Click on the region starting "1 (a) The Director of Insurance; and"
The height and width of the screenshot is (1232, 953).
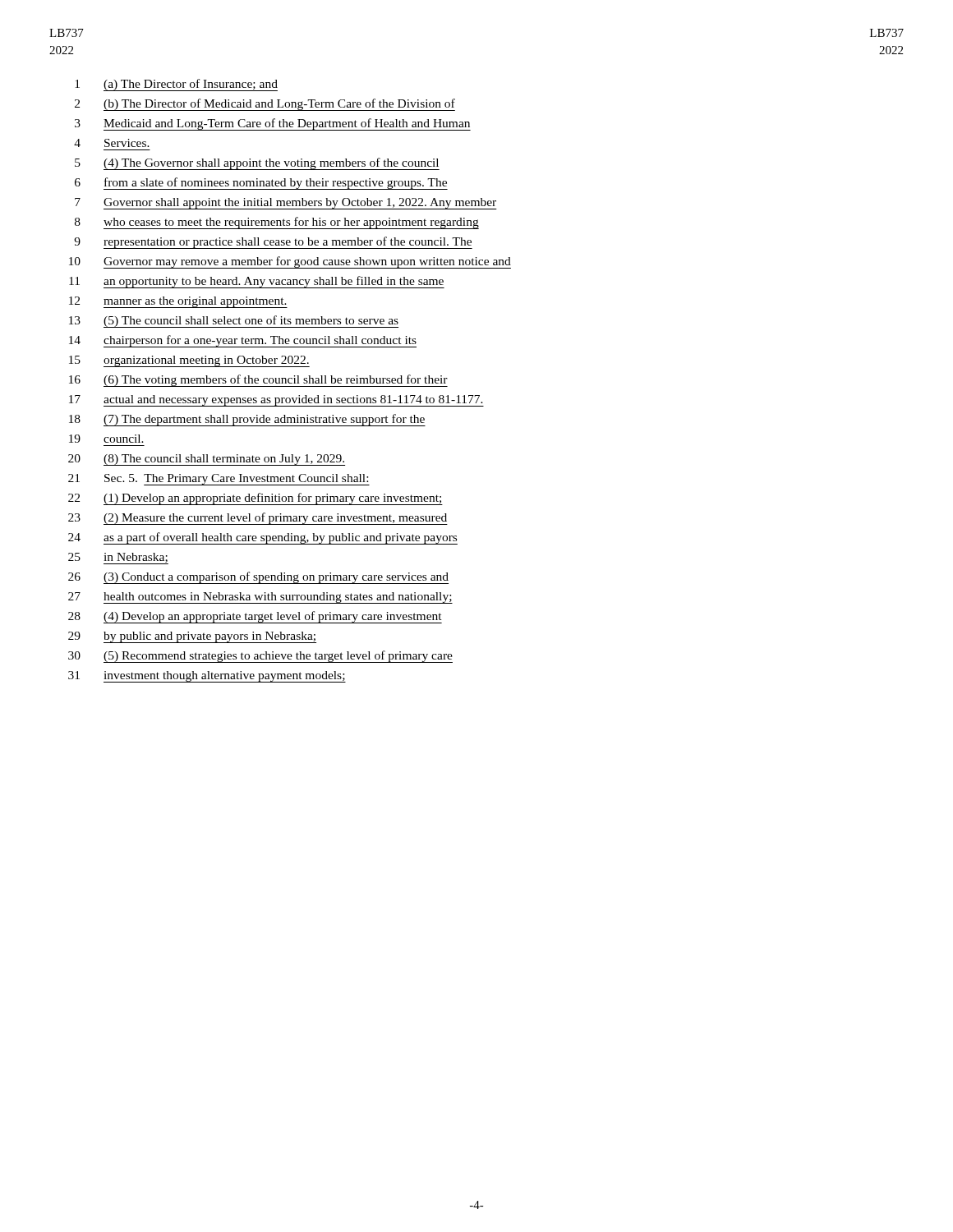[x=176, y=85]
